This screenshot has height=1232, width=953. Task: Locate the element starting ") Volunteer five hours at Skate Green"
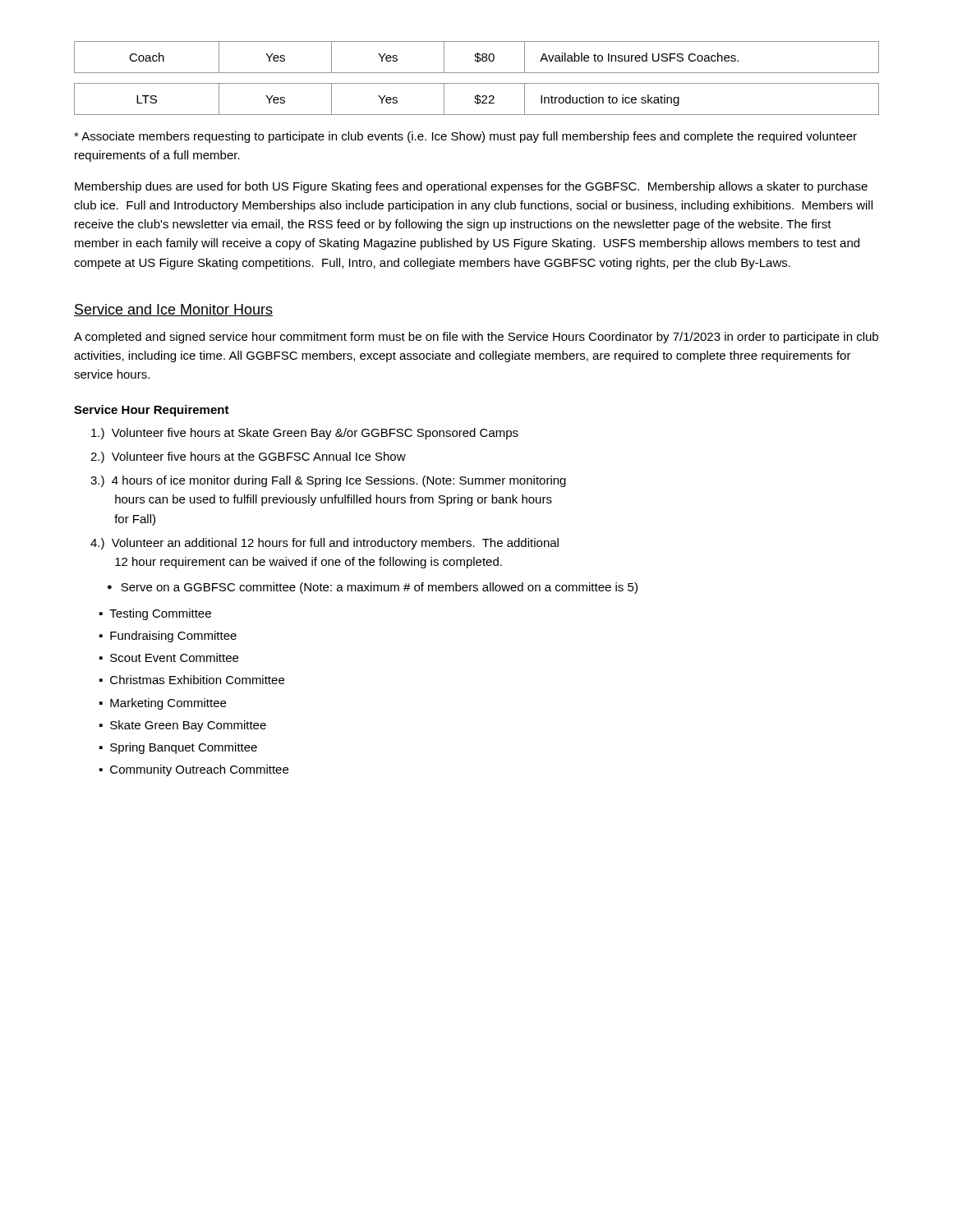[304, 432]
